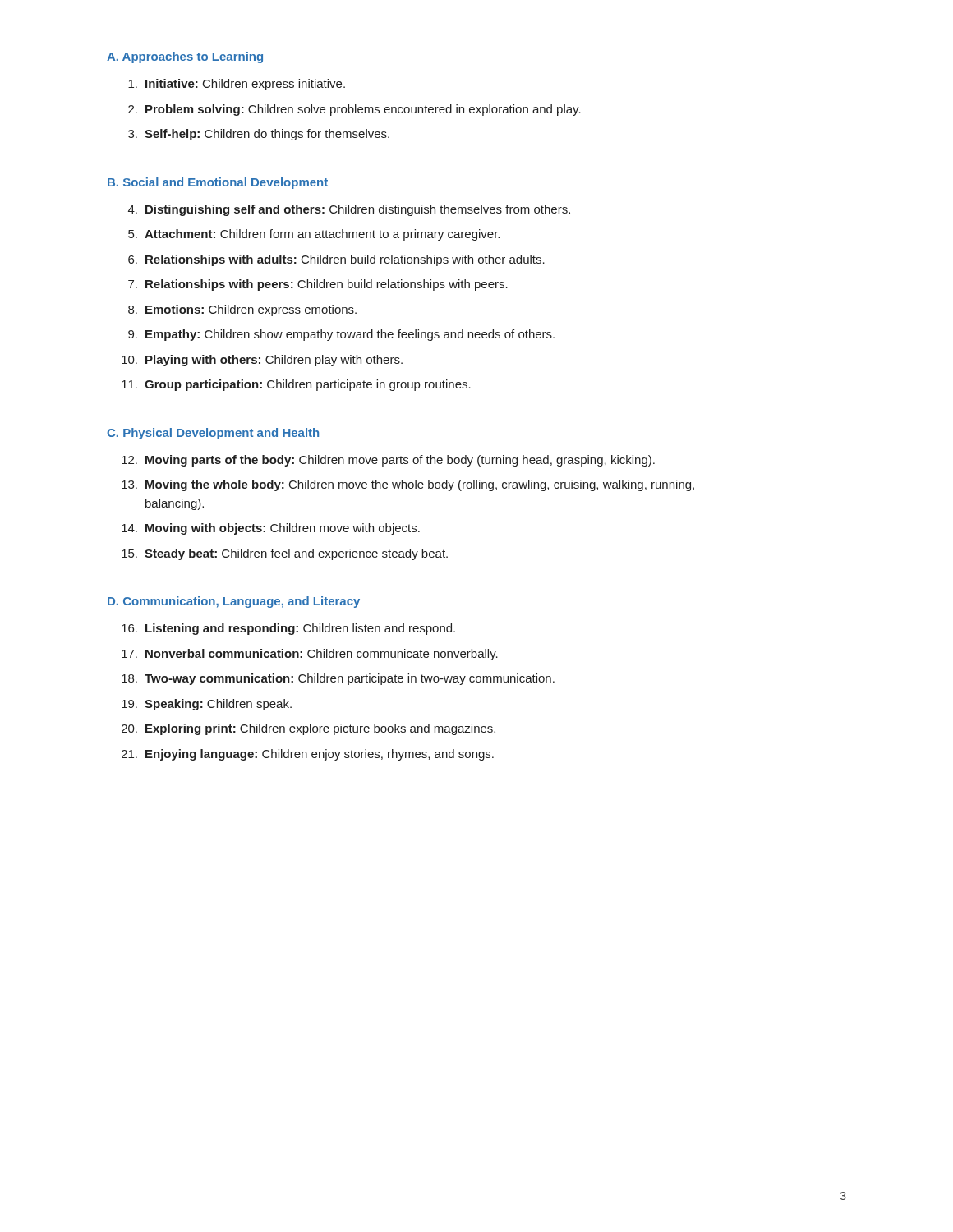Click on the region starting "Initiative: Children express"

pos(237,85)
